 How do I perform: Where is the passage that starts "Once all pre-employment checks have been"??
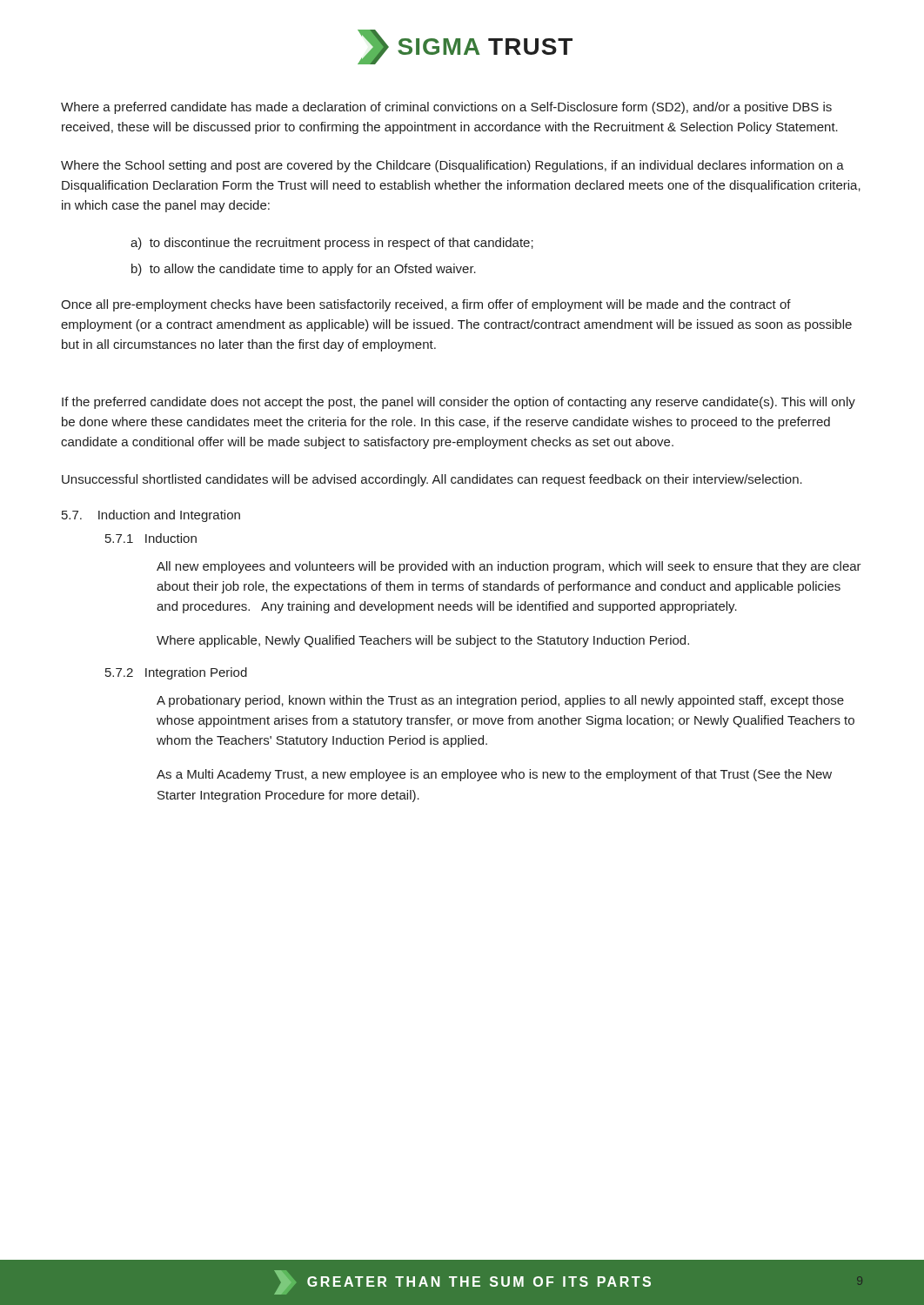tap(457, 324)
